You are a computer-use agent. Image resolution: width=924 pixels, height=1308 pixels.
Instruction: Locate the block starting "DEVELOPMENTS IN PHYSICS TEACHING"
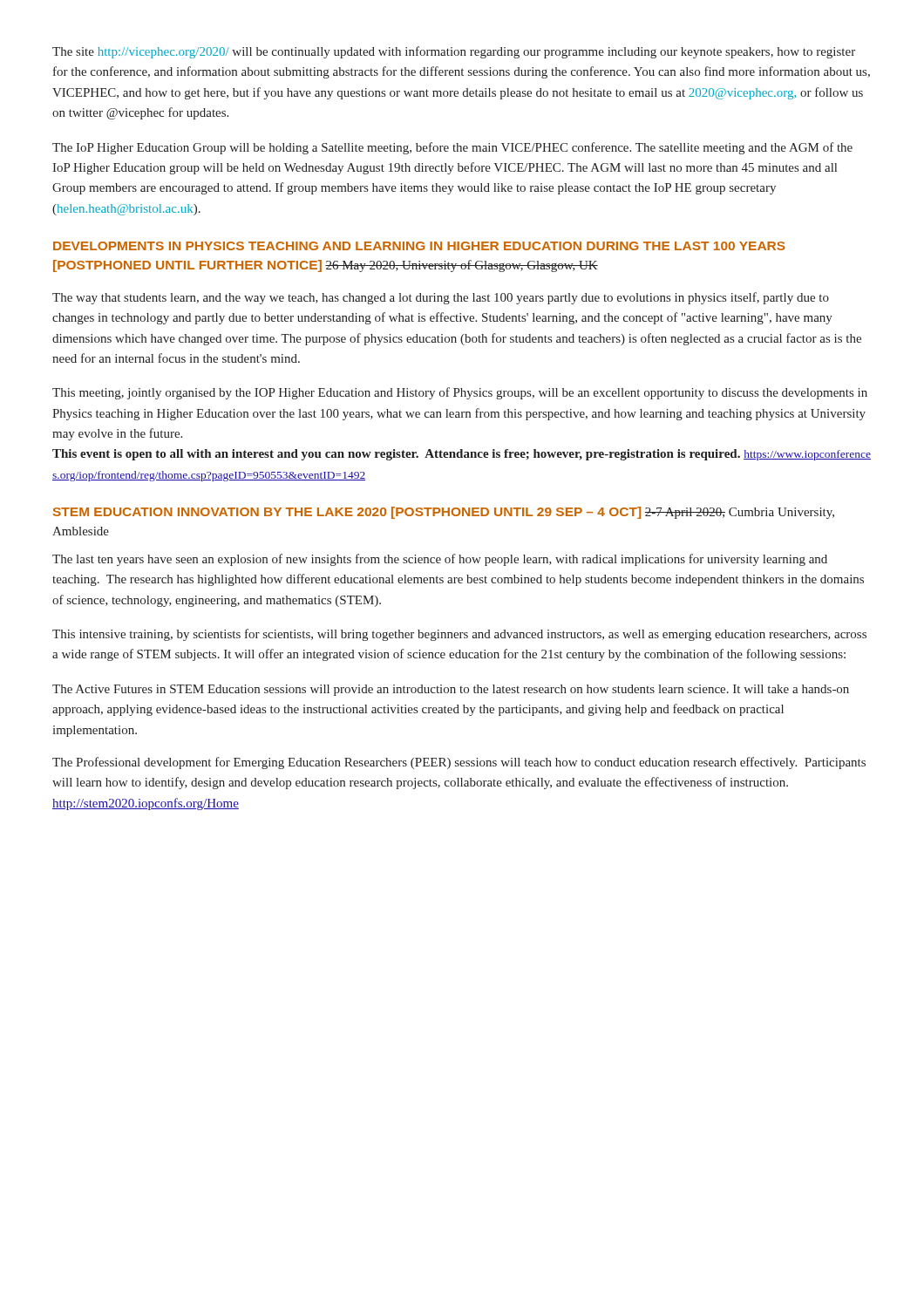(419, 255)
